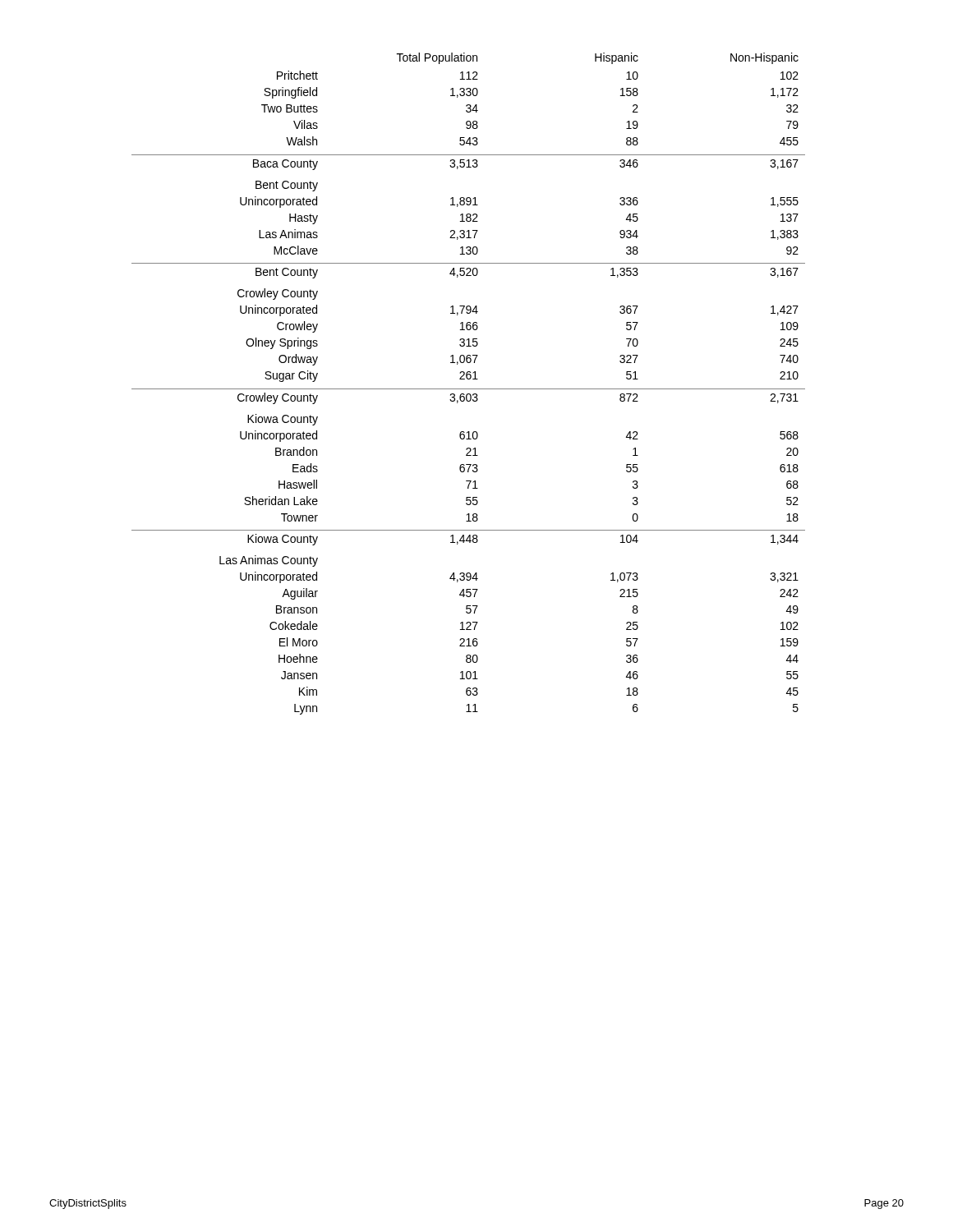
Task: Locate a table
Action: pyautogui.click(x=468, y=383)
